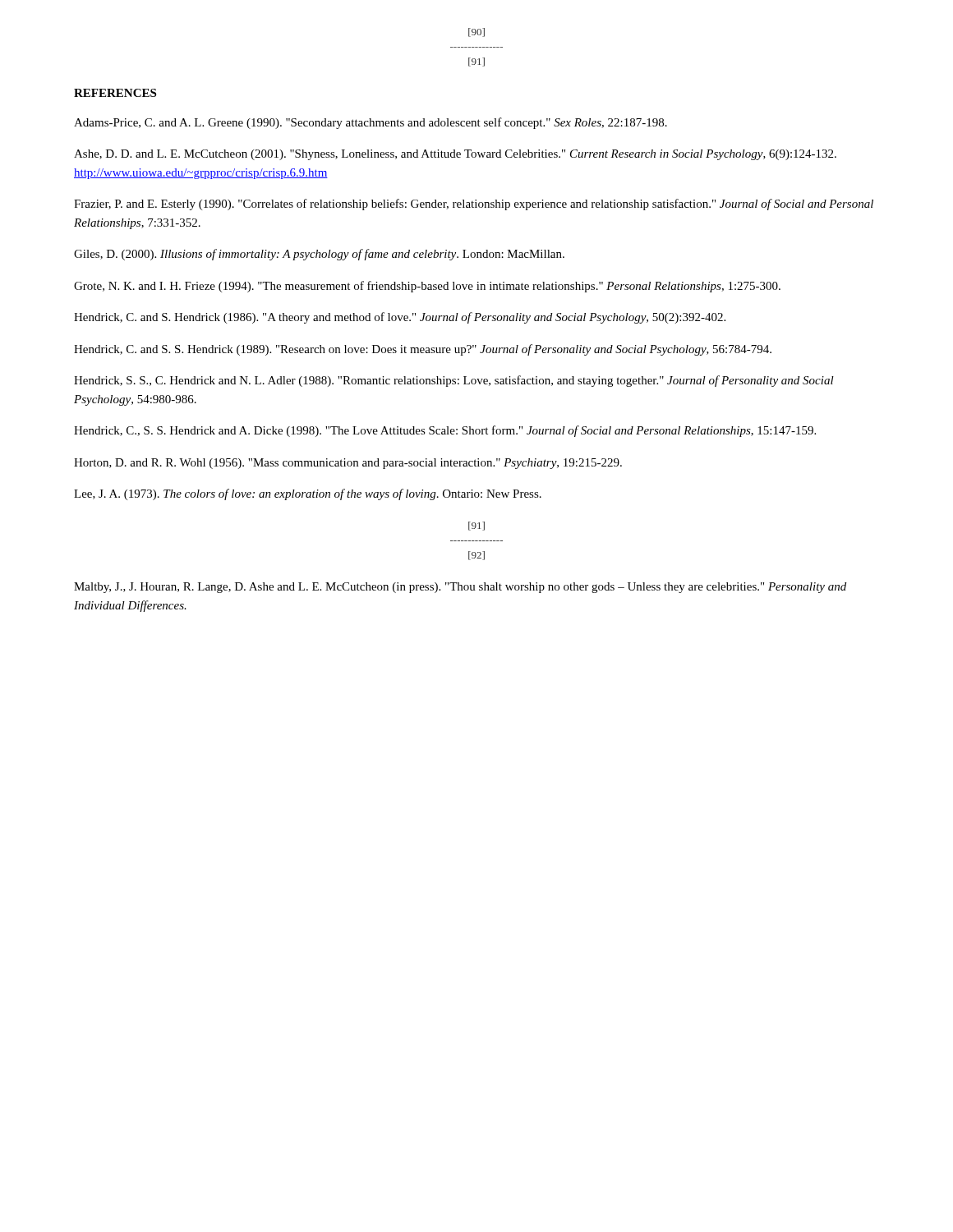
Task: Point to the block beginning "Horton, D. and"
Action: [348, 462]
